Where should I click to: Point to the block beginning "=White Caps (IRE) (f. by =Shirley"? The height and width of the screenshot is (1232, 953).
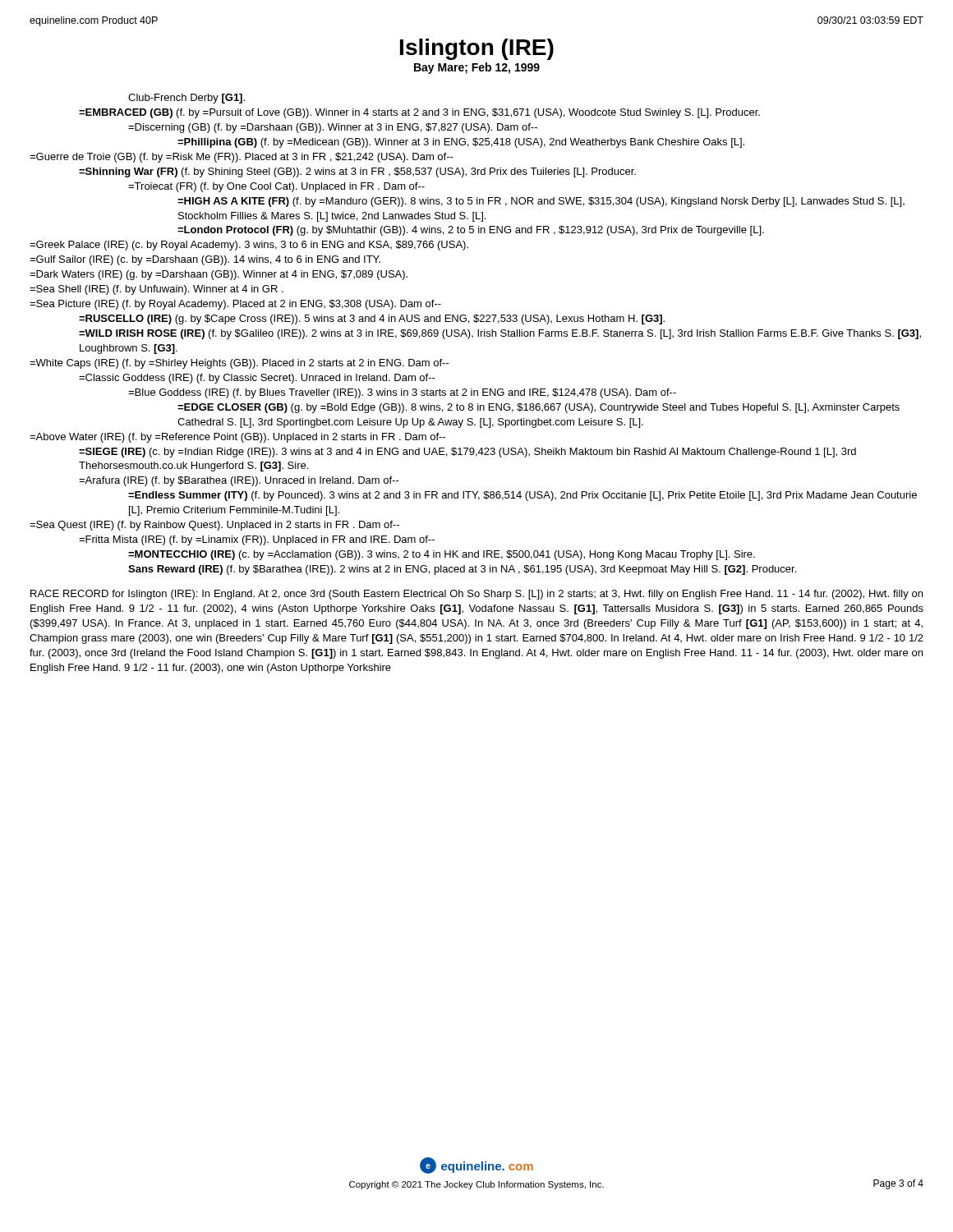click(239, 364)
